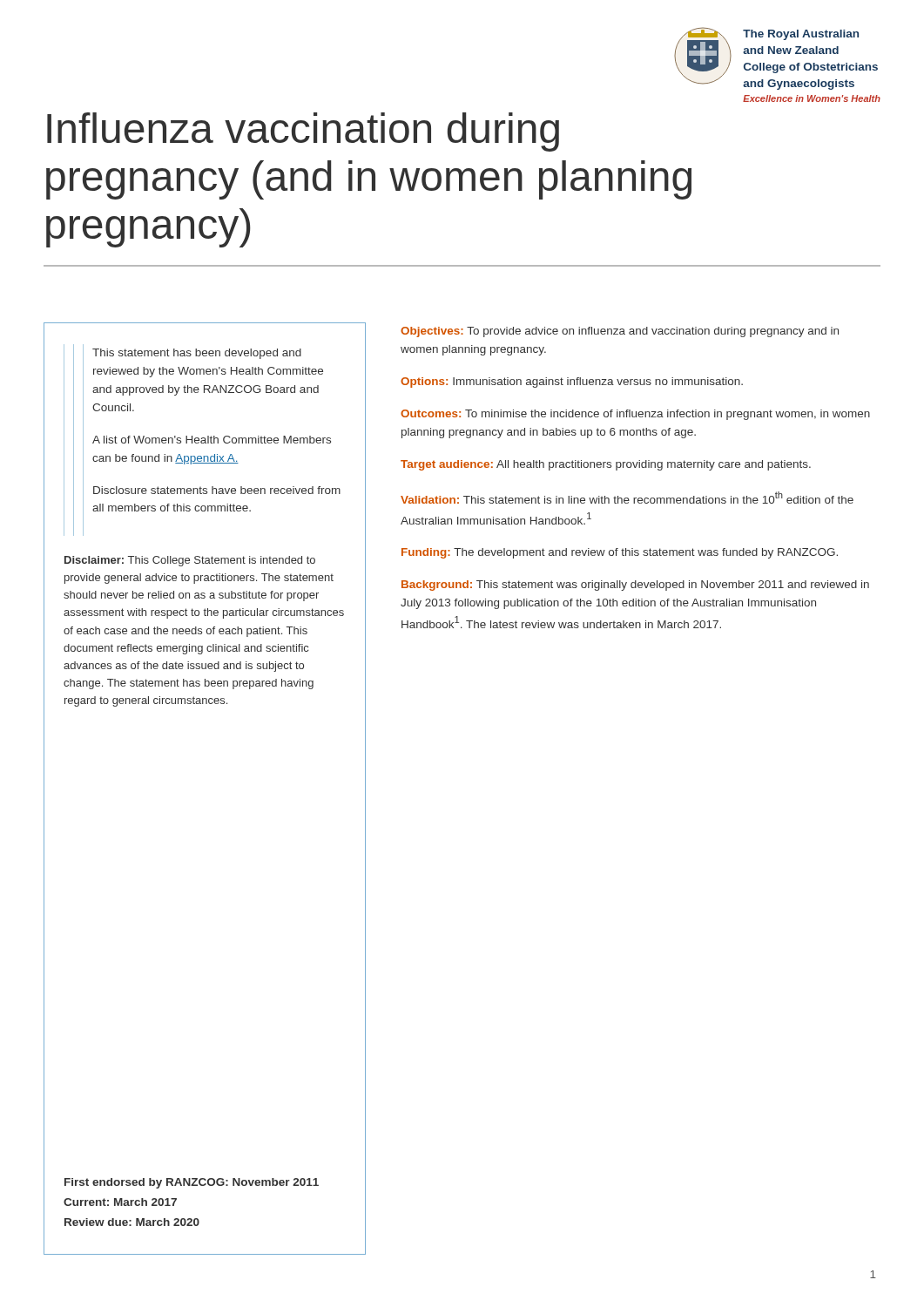
Task: Locate the text block containing "A list of"
Action: (x=212, y=448)
